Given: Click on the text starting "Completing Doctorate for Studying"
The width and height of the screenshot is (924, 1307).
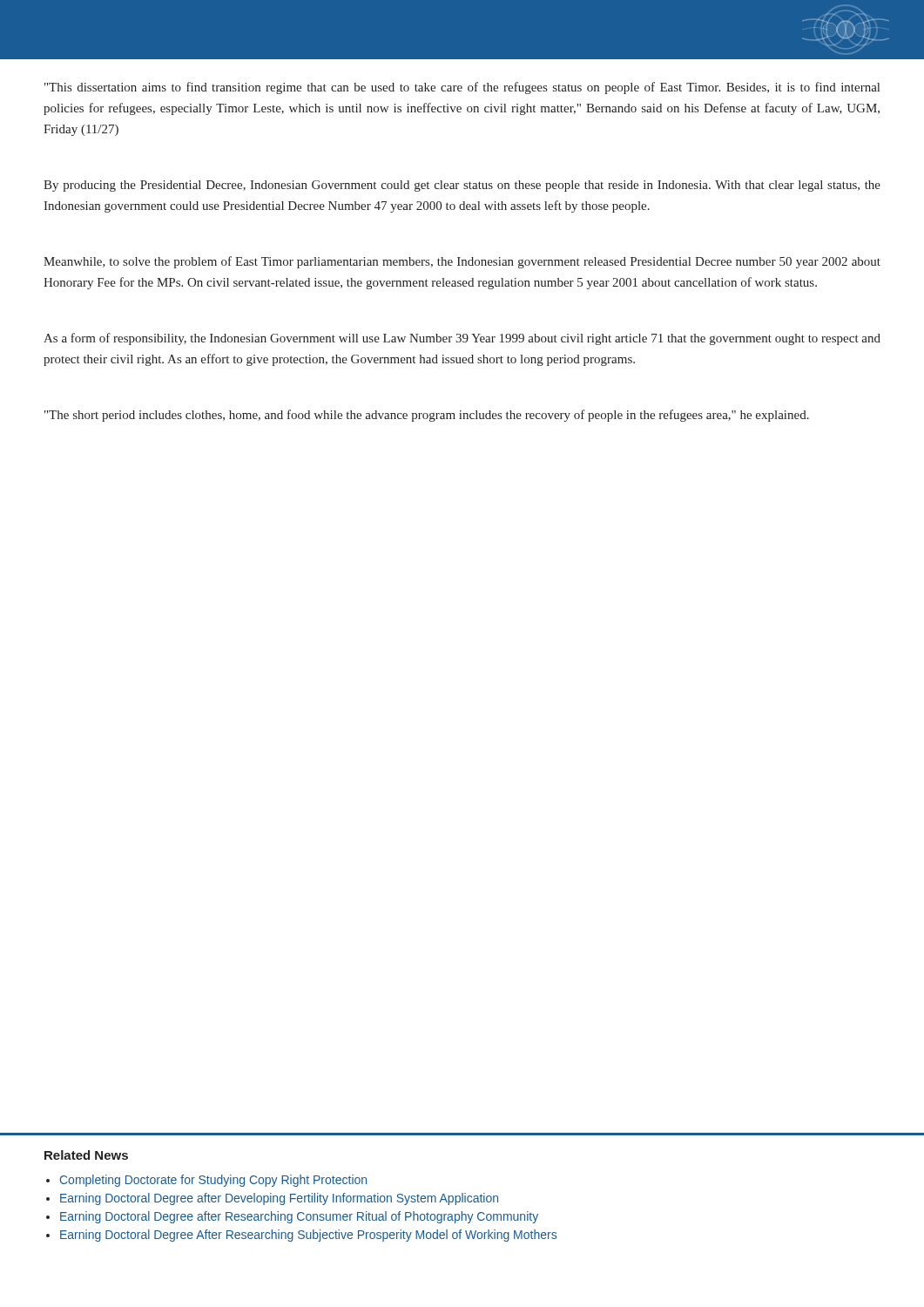Looking at the screenshot, I should click(x=213, y=1180).
